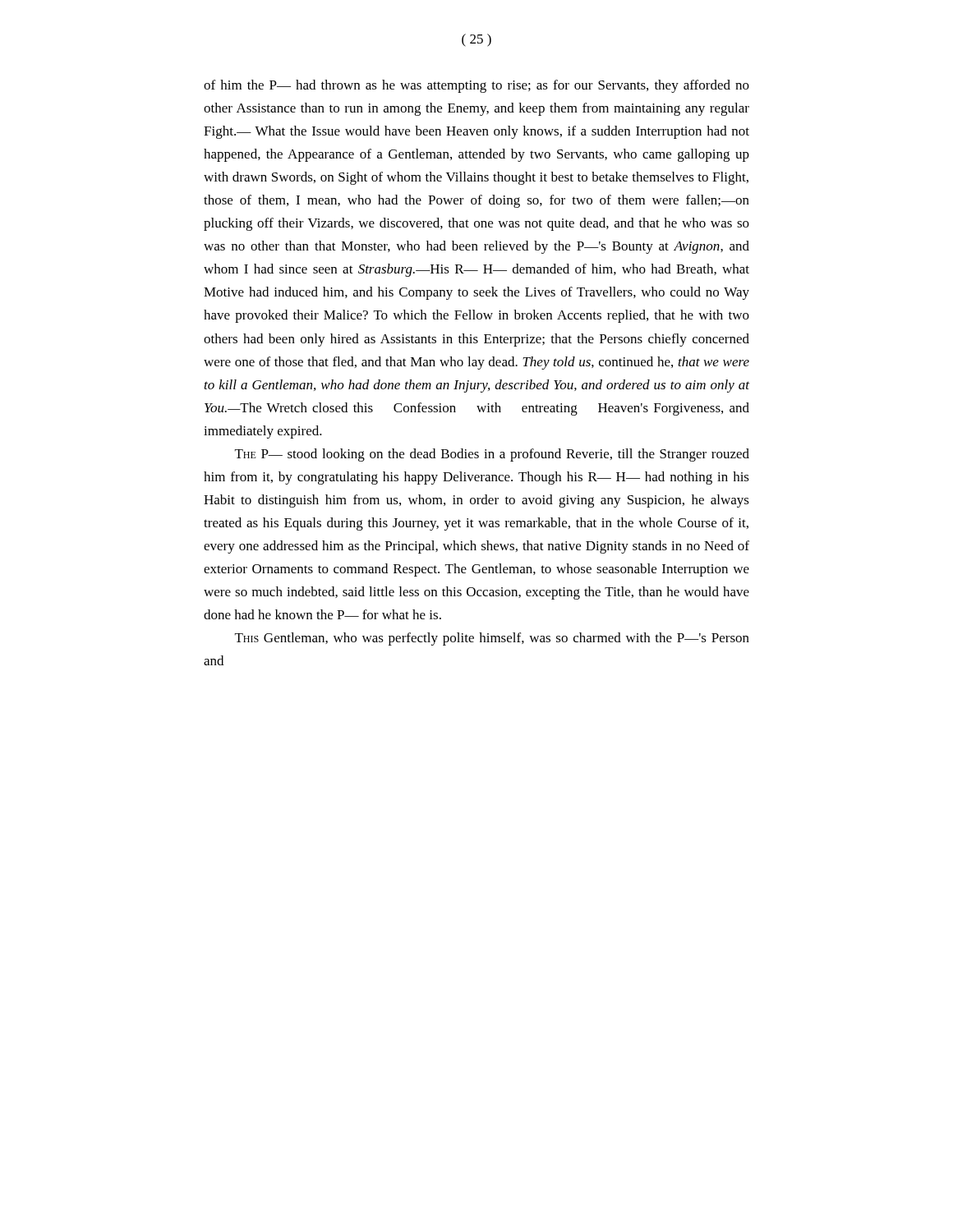Find the block on this page that starts "of him the P— had"
The width and height of the screenshot is (953, 1232).
click(x=476, y=373)
